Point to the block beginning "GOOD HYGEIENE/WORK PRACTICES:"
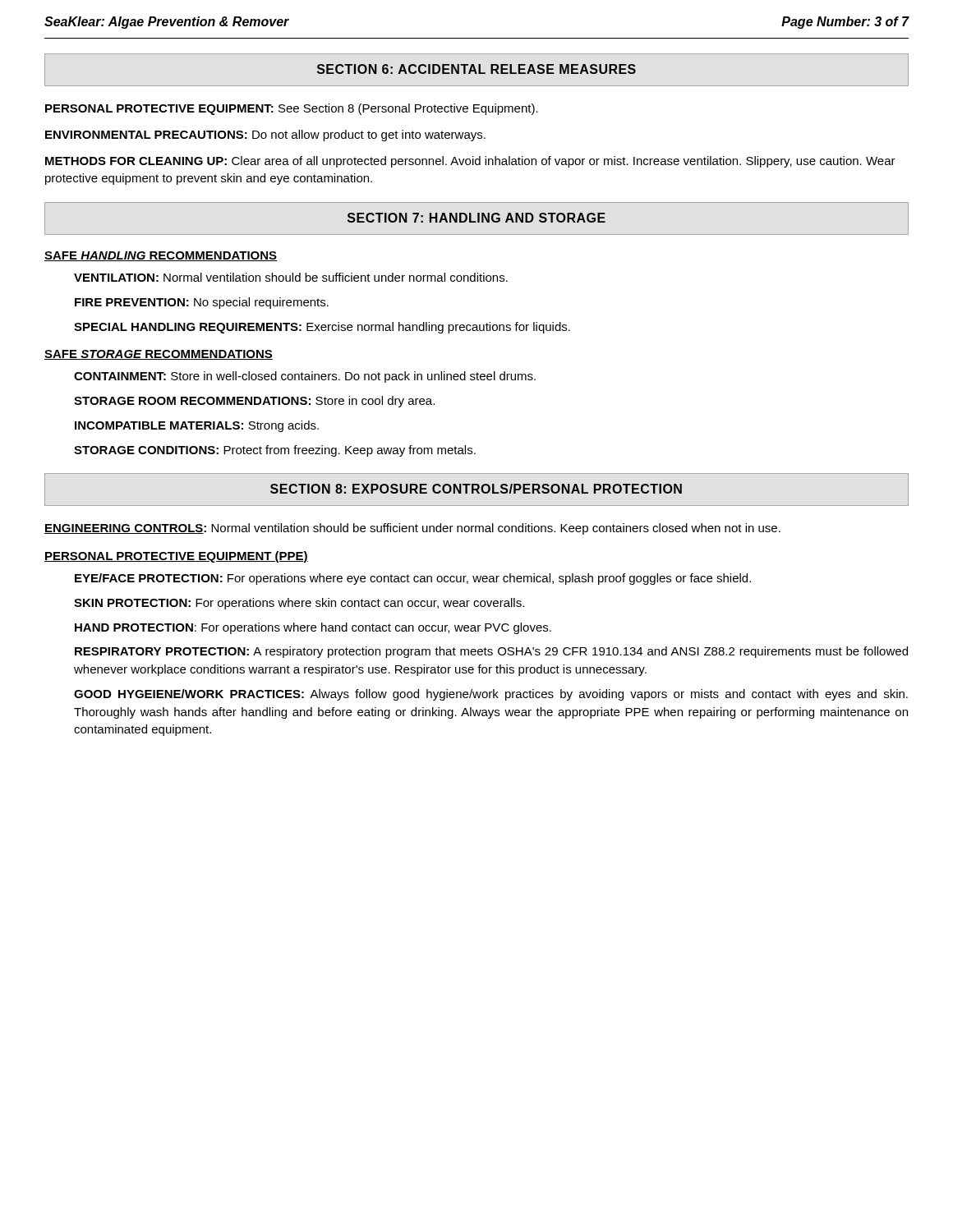 coord(491,711)
